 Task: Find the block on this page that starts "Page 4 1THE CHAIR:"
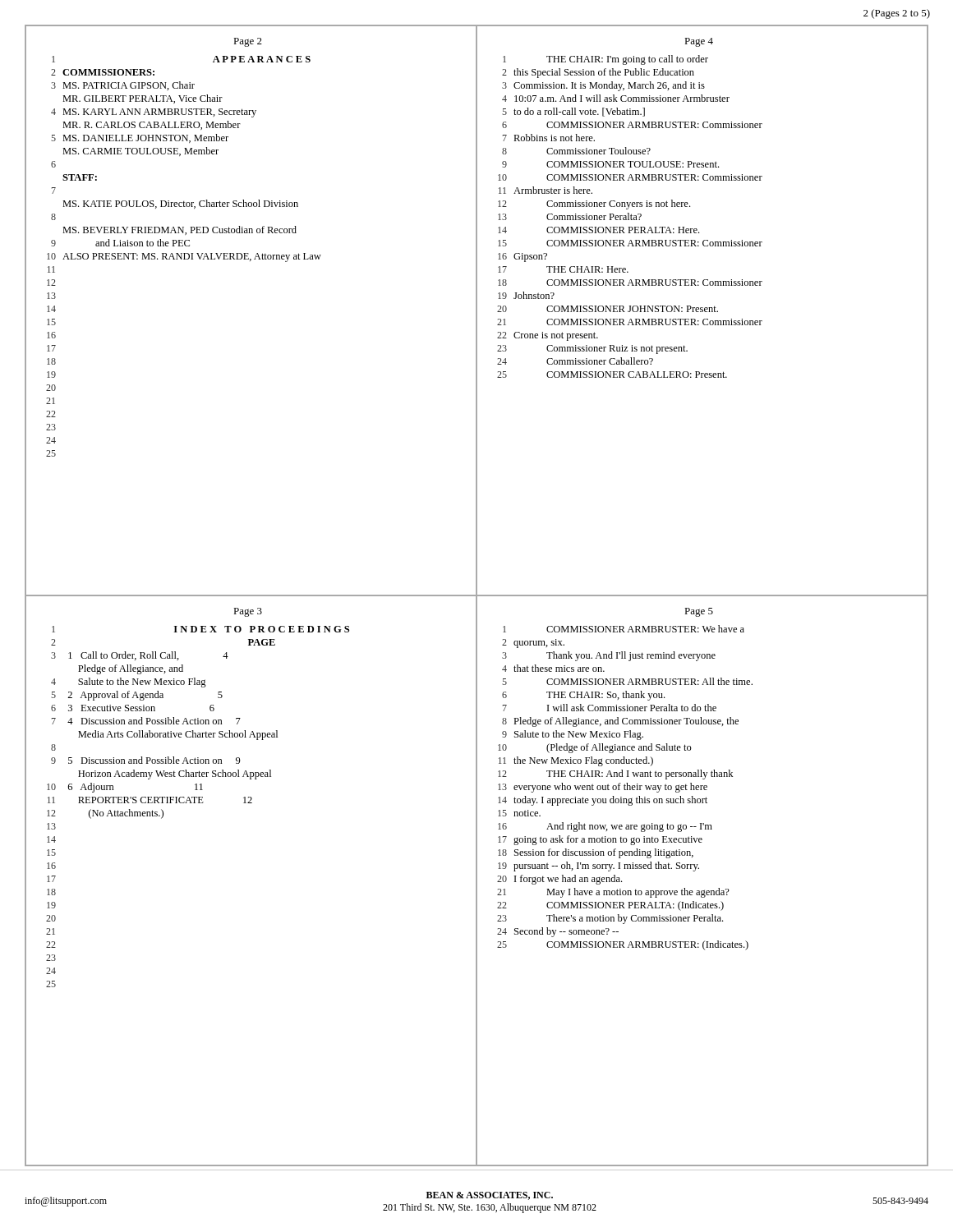click(699, 208)
